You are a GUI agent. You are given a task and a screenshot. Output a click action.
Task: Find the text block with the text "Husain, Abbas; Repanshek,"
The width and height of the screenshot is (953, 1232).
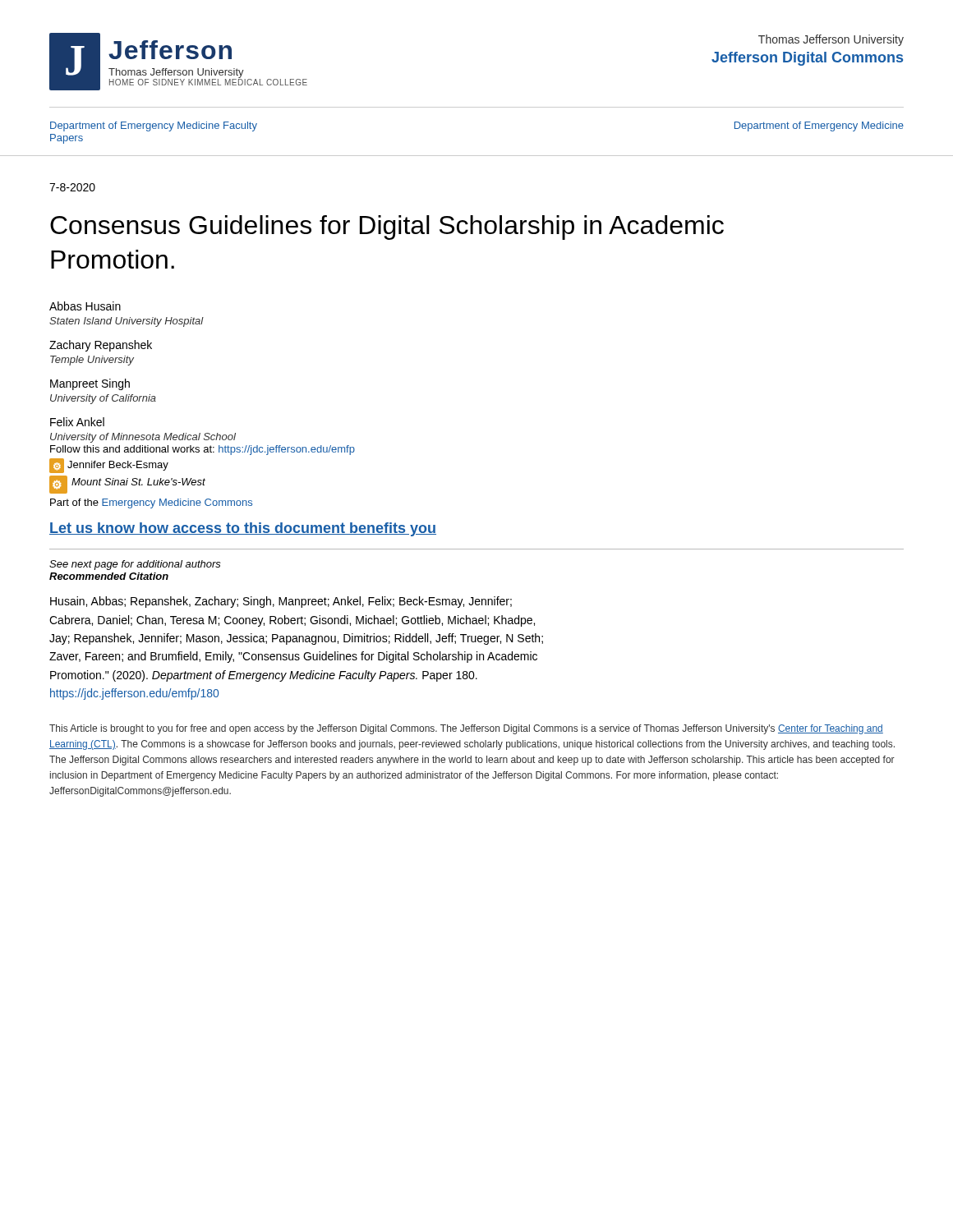297,647
